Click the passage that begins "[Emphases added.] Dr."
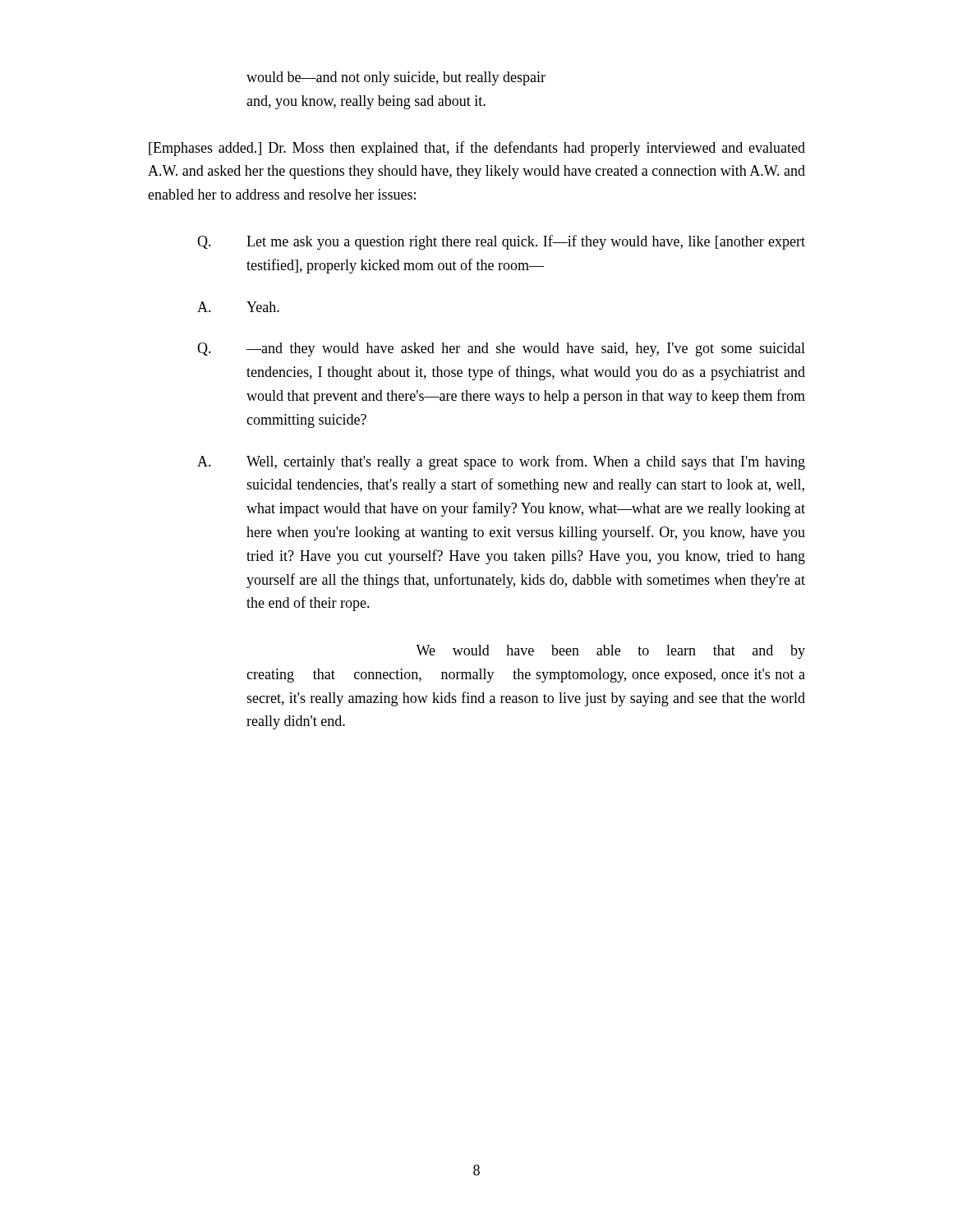Image resolution: width=953 pixels, height=1232 pixels. [476, 171]
